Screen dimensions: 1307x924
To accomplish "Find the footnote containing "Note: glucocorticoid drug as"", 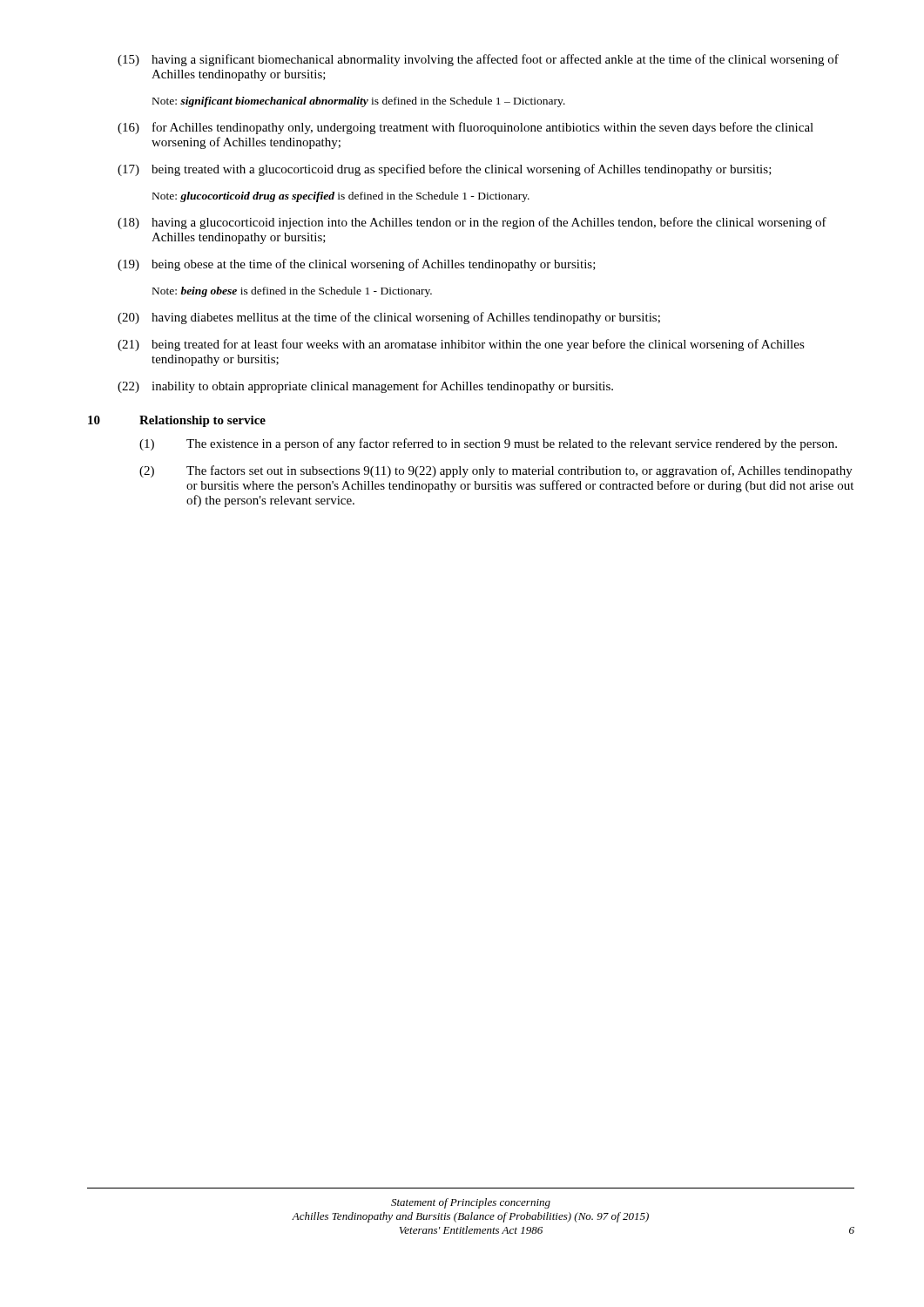I will pyautogui.click(x=341, y=196).
